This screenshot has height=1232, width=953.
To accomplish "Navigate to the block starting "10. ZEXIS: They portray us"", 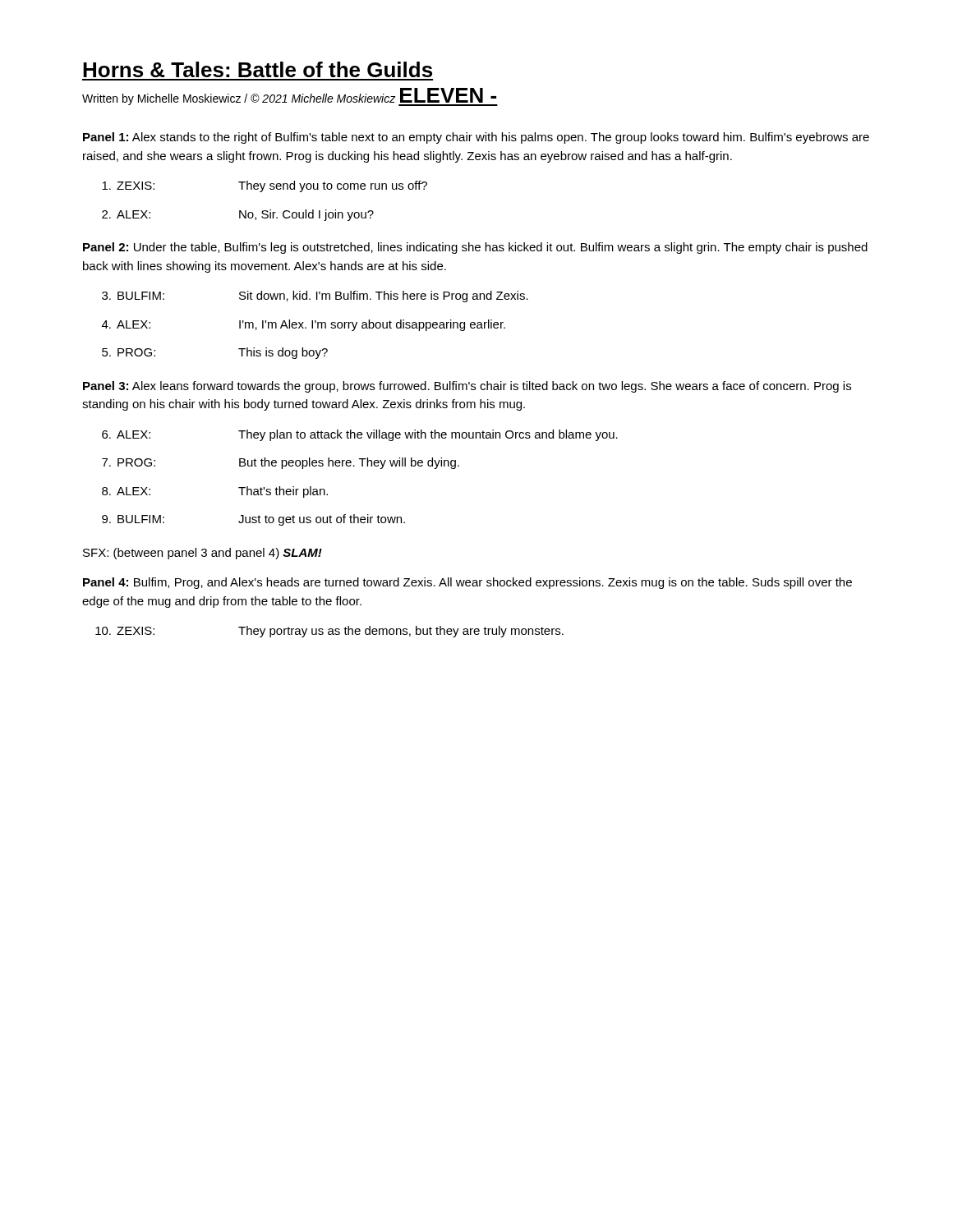I will tap(476, 631).
